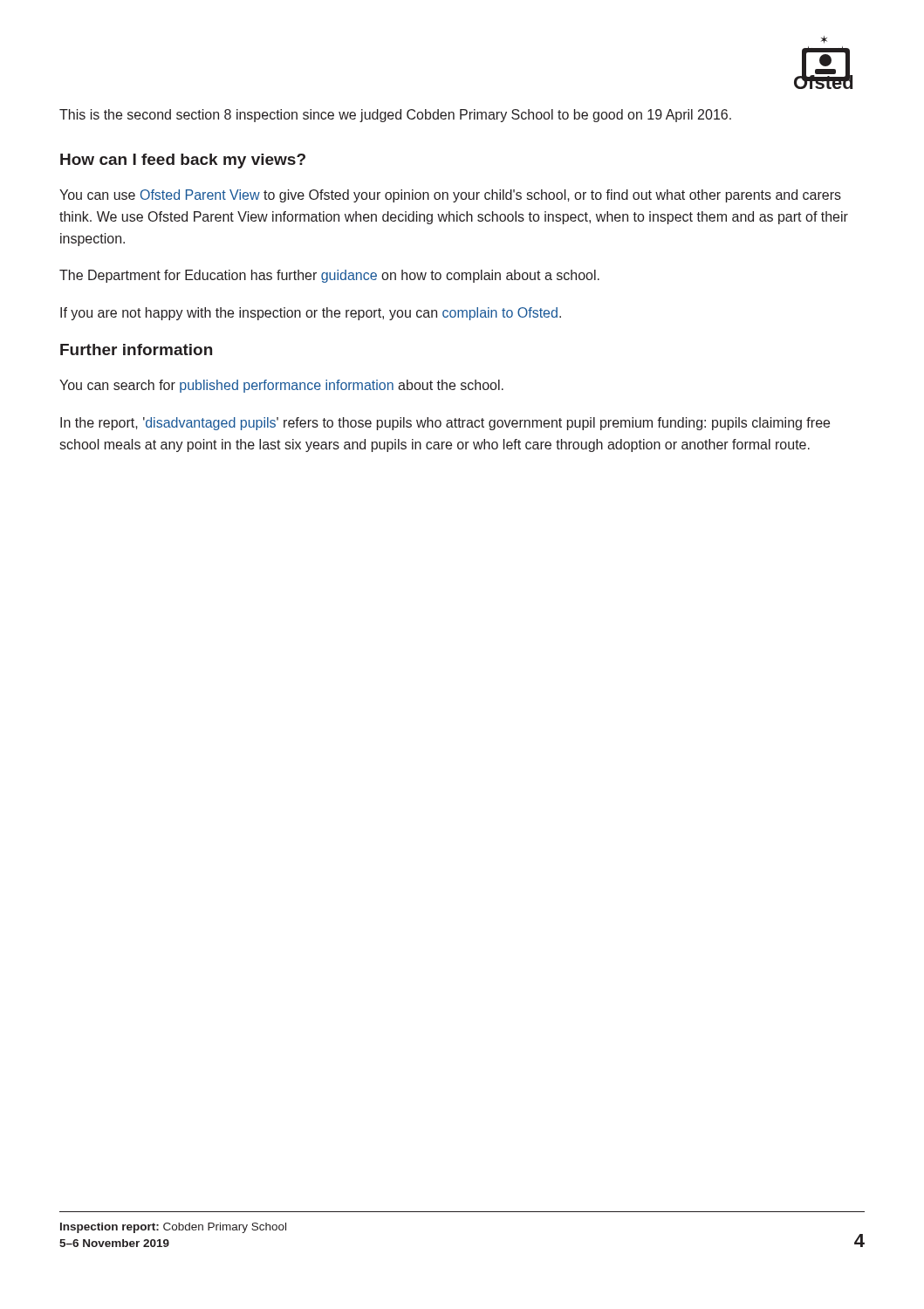Point to the passage starting "In the report, 'disadvantaged pupils'"

(x=445, y=433)
